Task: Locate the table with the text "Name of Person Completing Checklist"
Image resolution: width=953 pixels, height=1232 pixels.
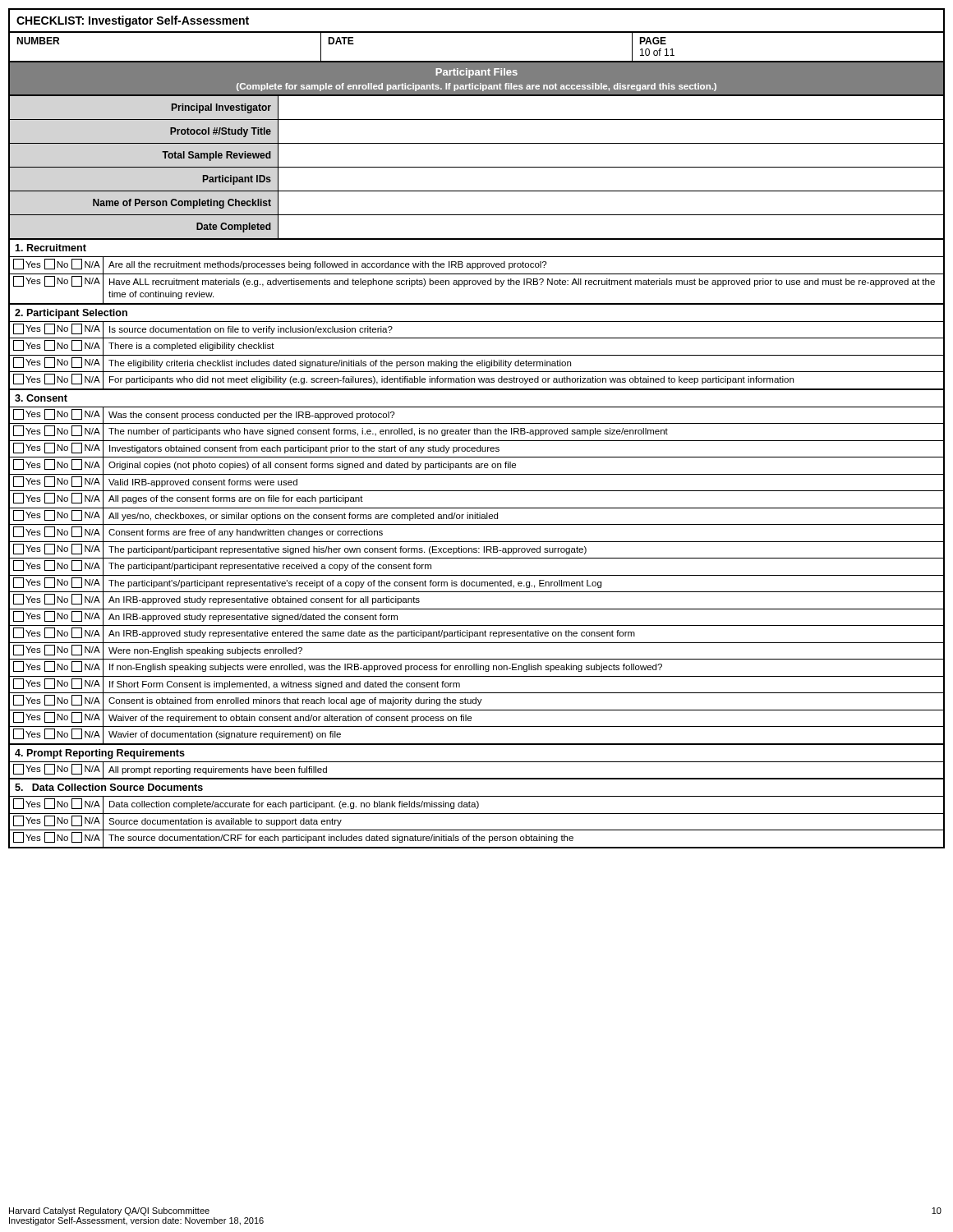Action: [476, 203]
